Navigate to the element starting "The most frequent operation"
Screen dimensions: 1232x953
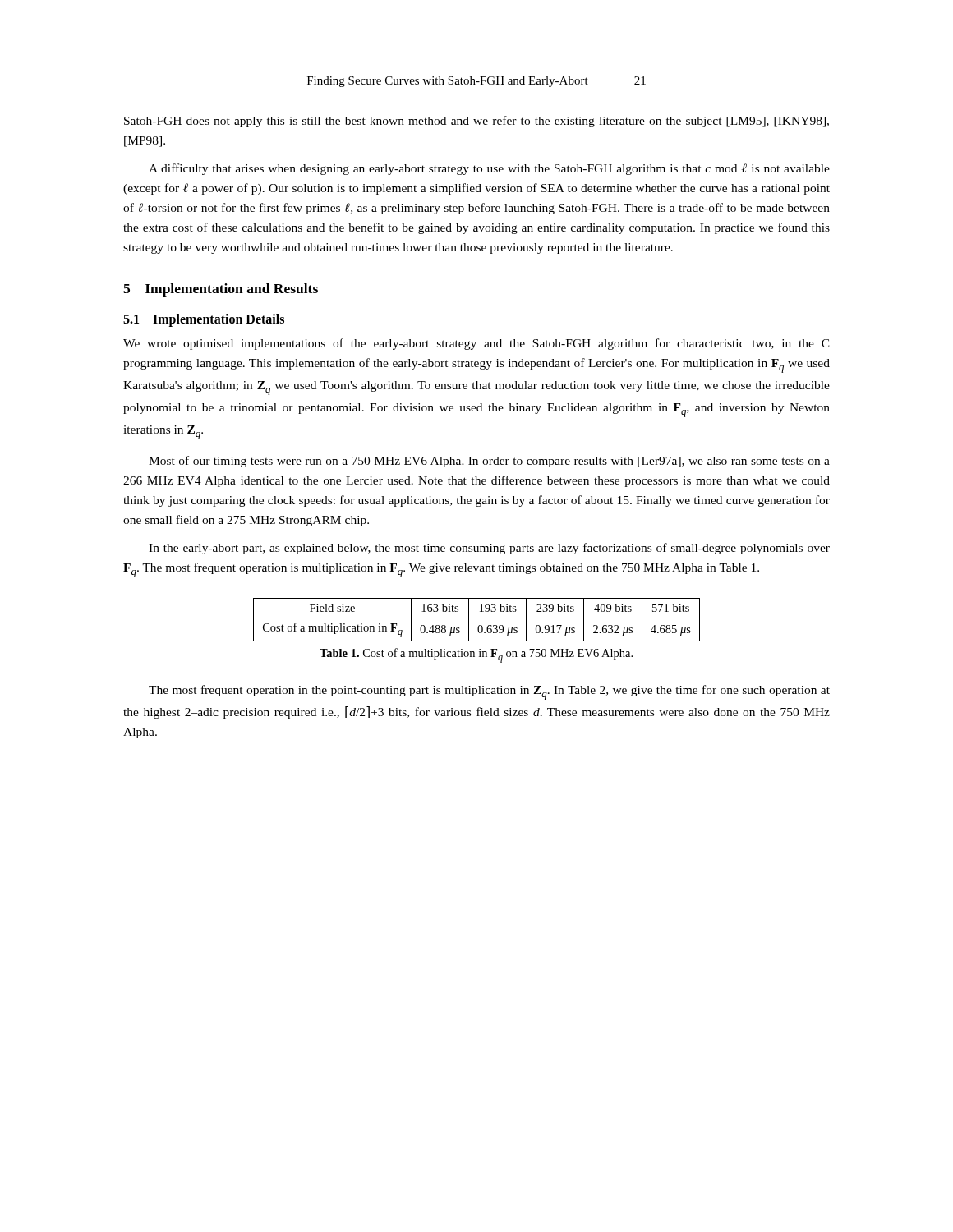tap(476, 711)
